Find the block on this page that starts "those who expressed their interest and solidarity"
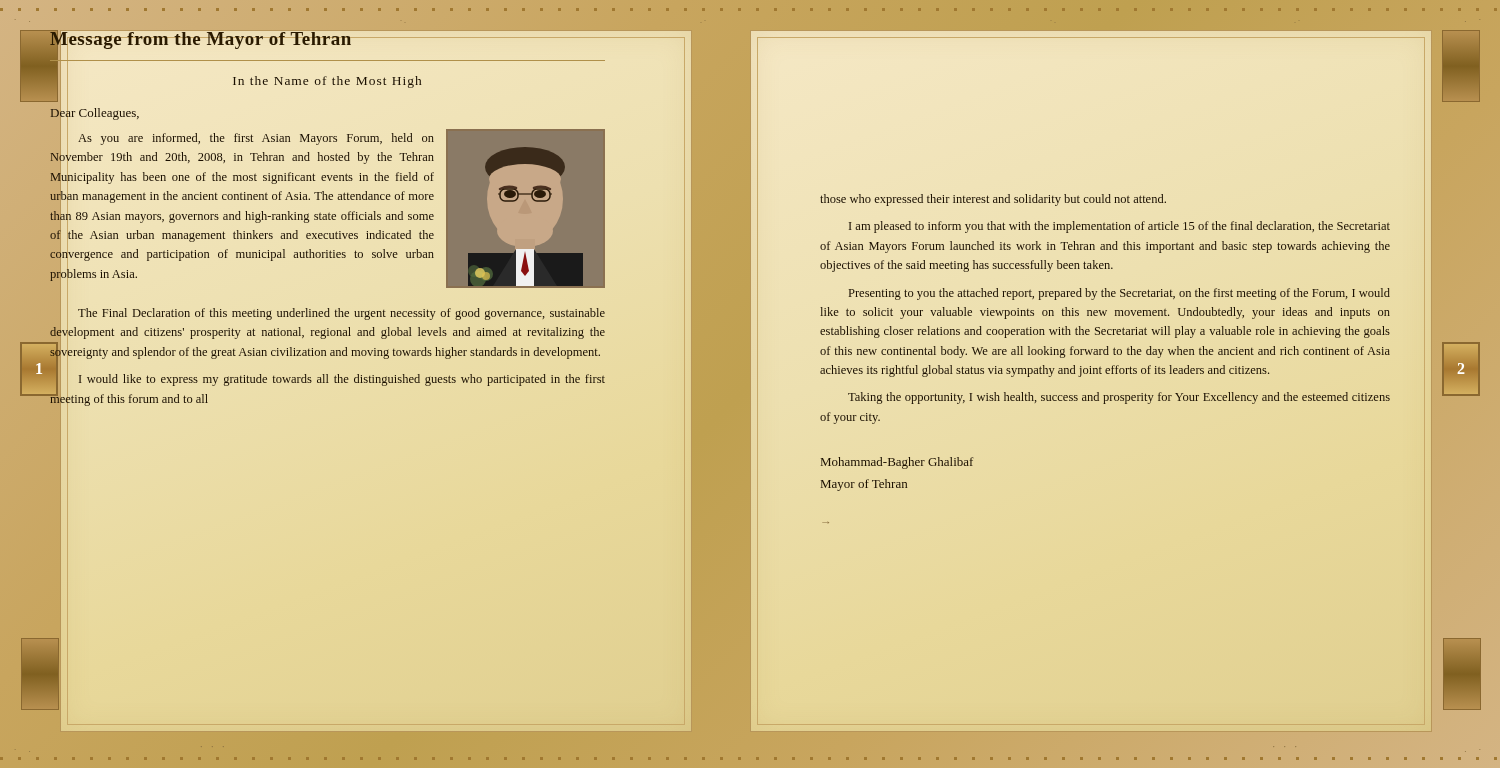 click(x=1105, y=200)
